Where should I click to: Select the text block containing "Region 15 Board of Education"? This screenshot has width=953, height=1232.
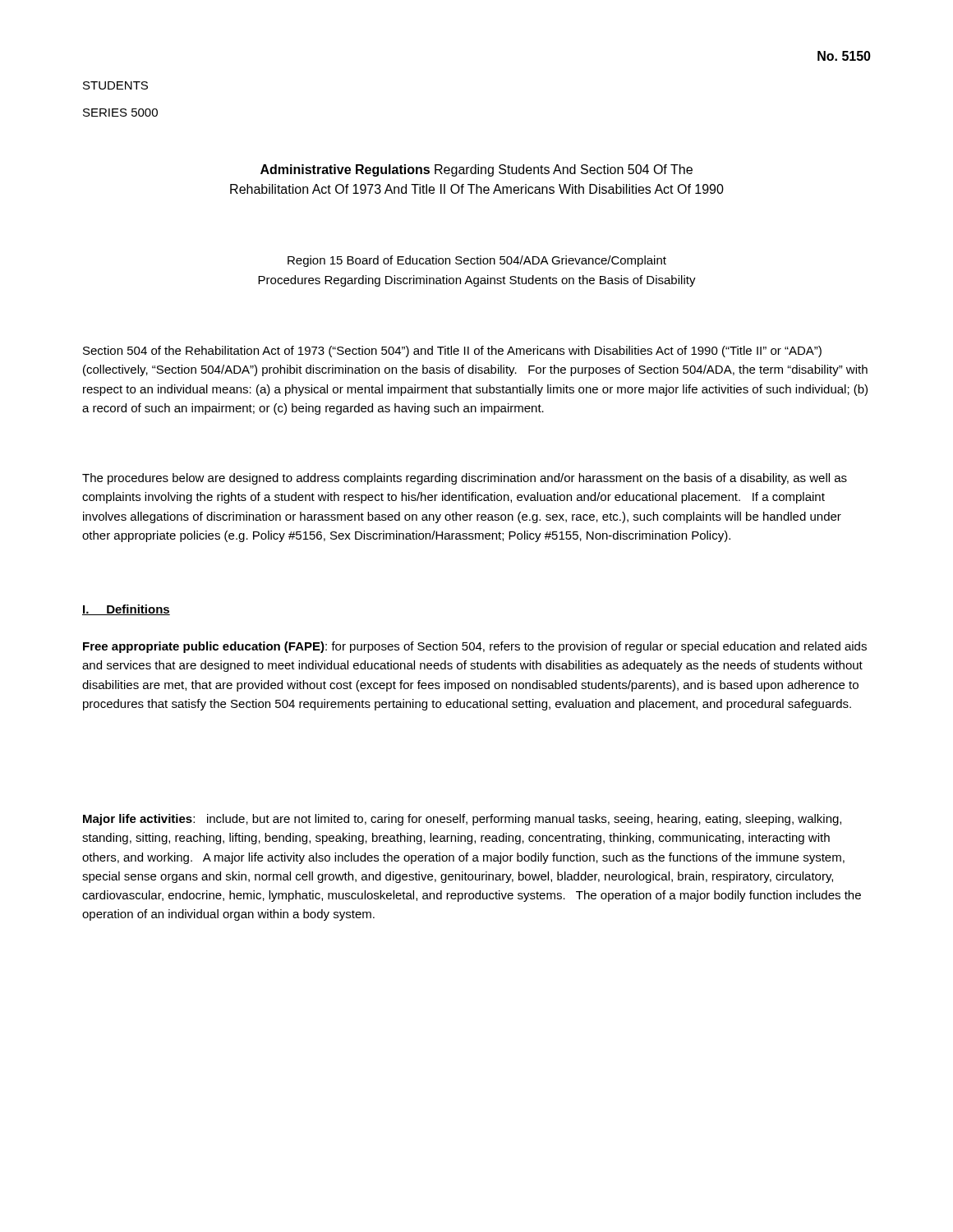pyautogui.click(x=476, y=270)
